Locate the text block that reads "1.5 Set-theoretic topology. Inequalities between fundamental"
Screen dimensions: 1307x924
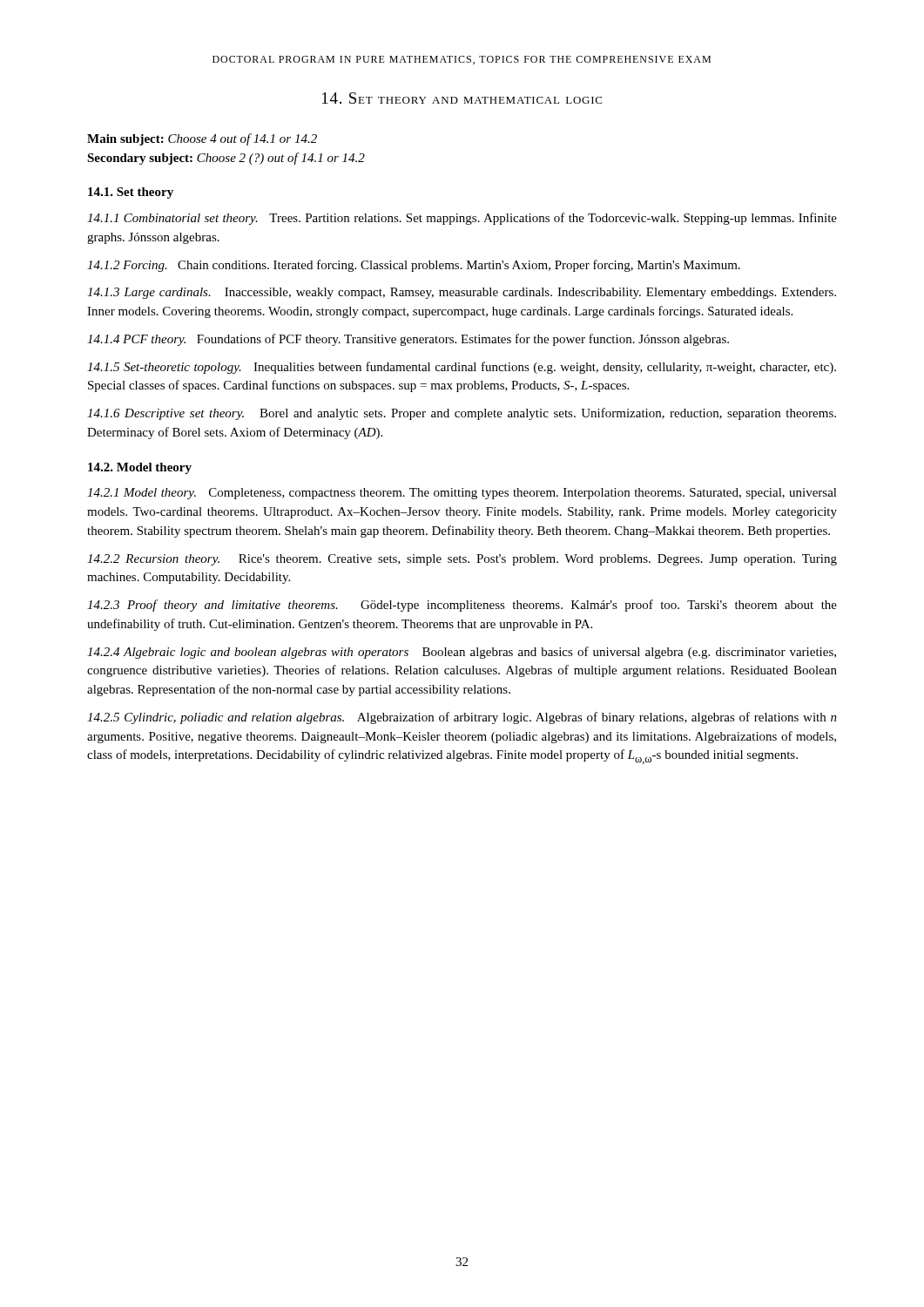(x=462, y=376)
